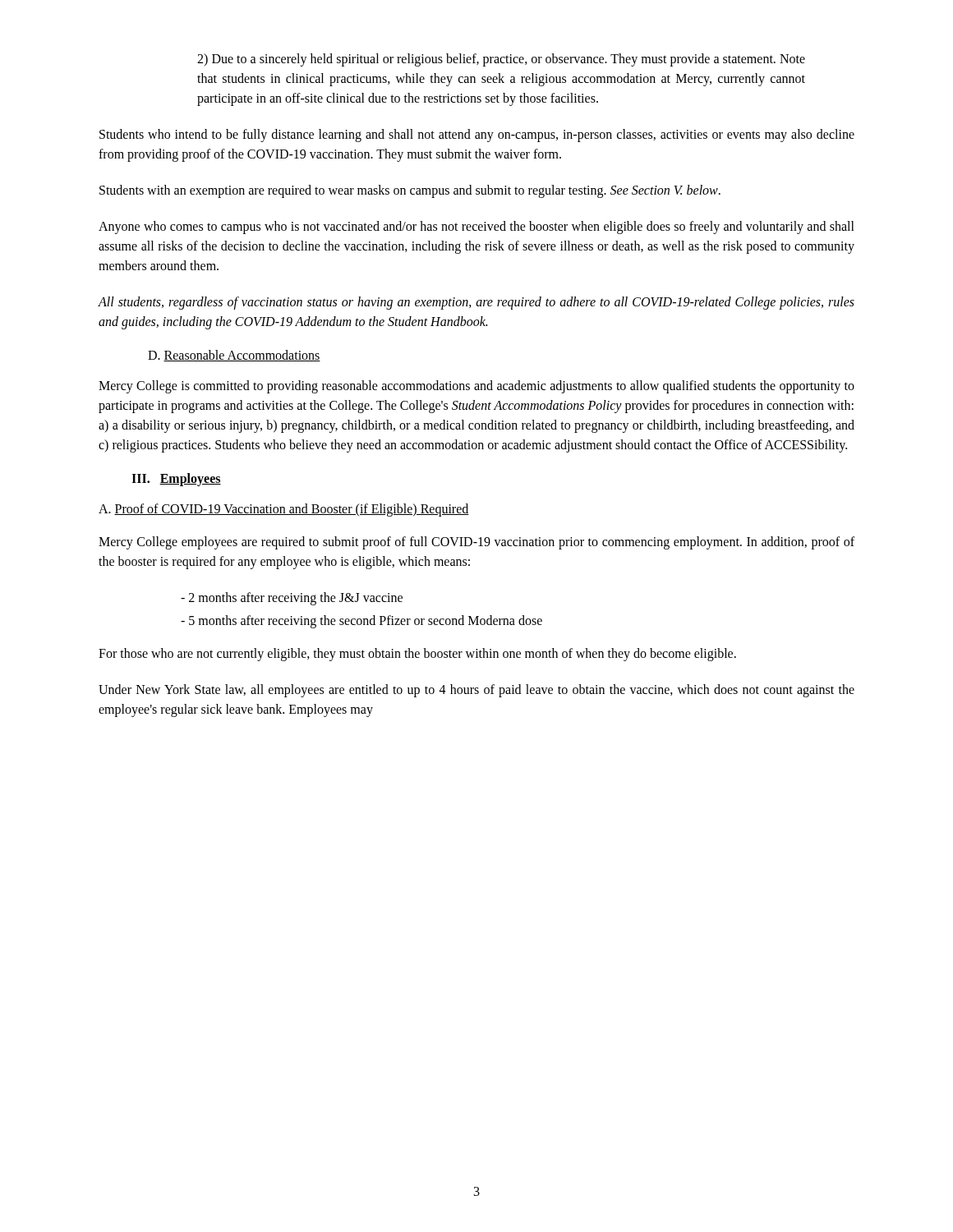Locate the region starting "All students, regardless of"
Viewport: 953px width, 1232px height.
476,312
